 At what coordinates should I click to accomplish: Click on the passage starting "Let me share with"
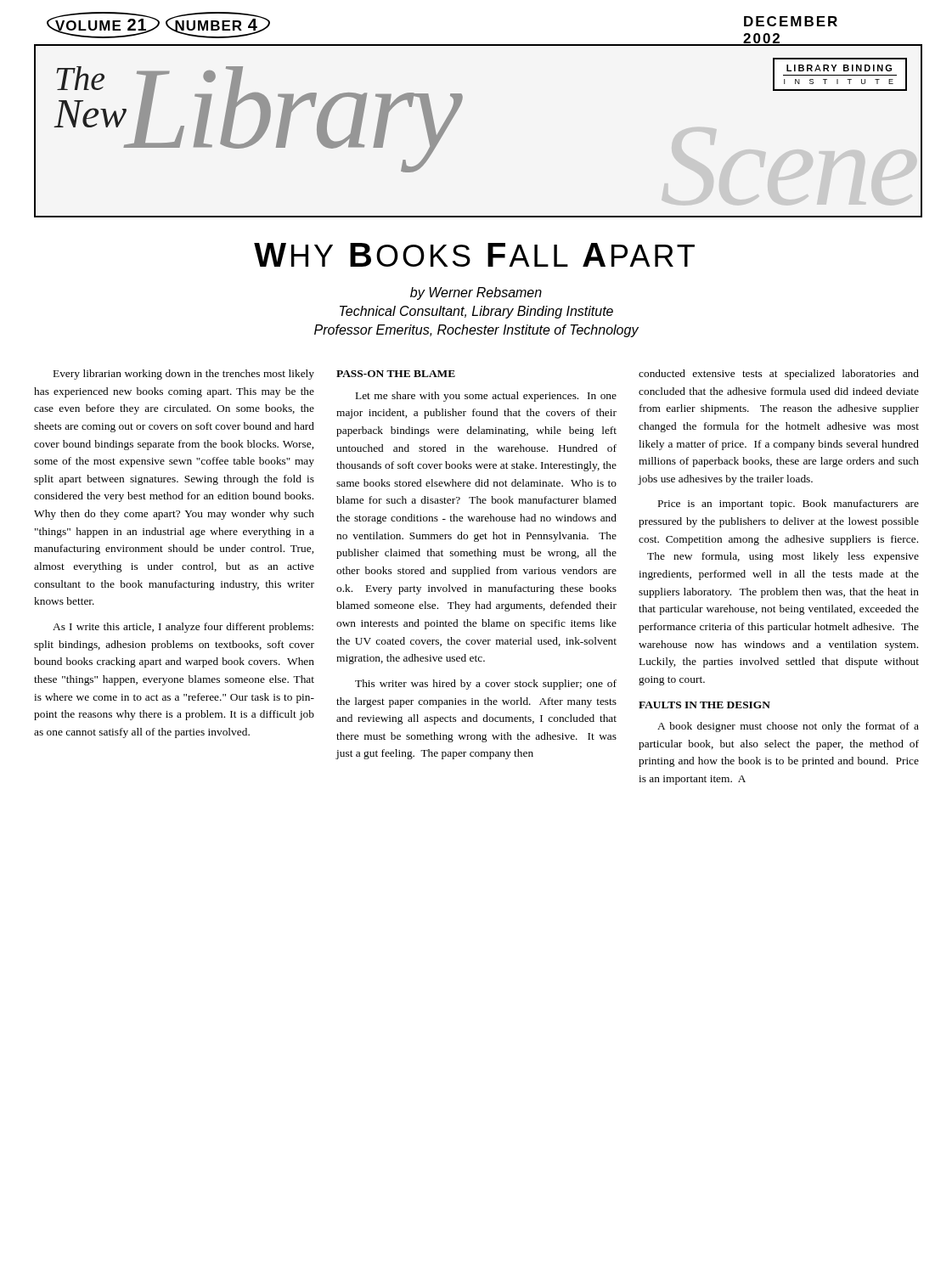476,575
